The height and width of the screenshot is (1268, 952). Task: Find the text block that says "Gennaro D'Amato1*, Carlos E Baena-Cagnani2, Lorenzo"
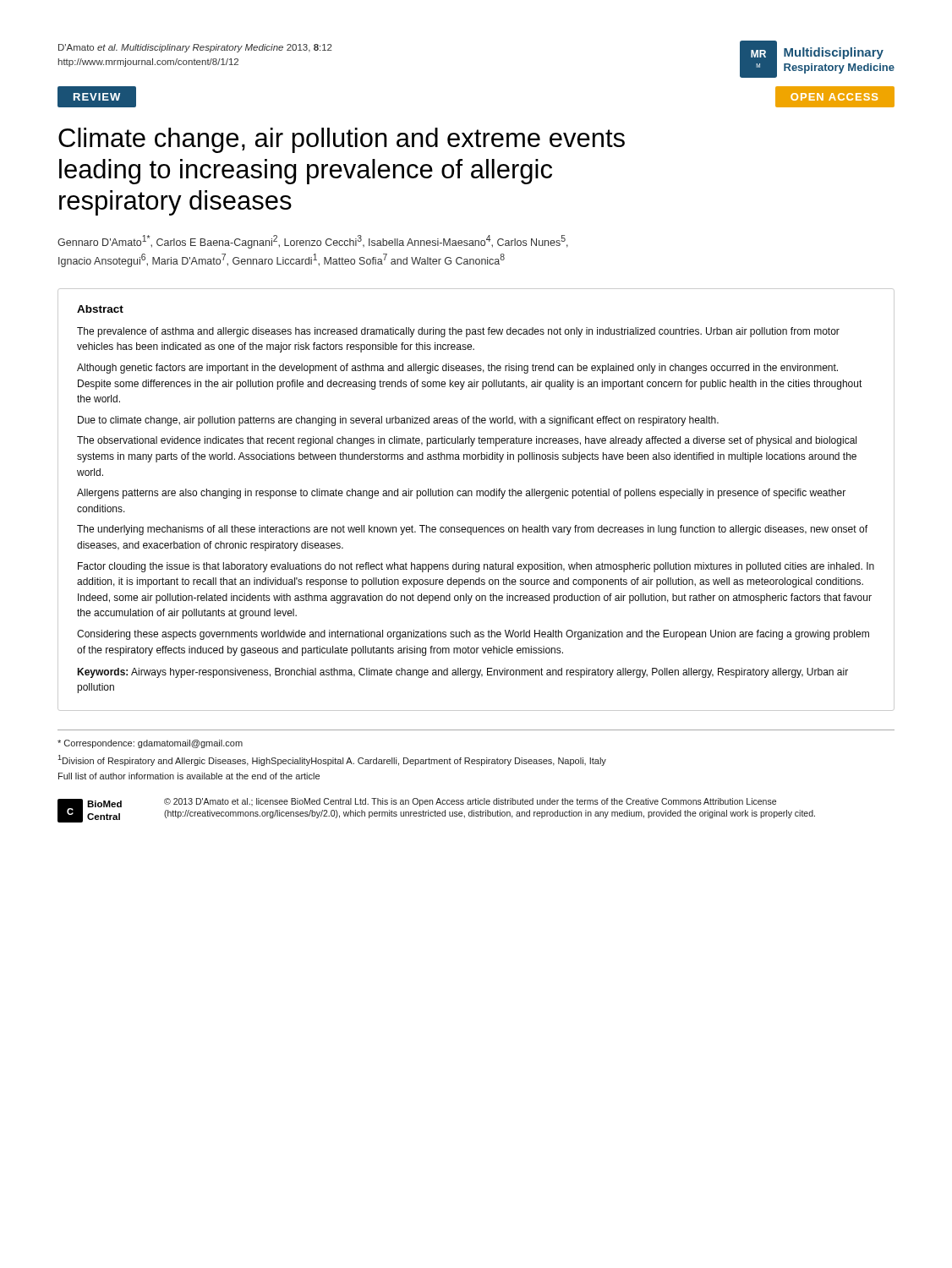coord(313,250)
